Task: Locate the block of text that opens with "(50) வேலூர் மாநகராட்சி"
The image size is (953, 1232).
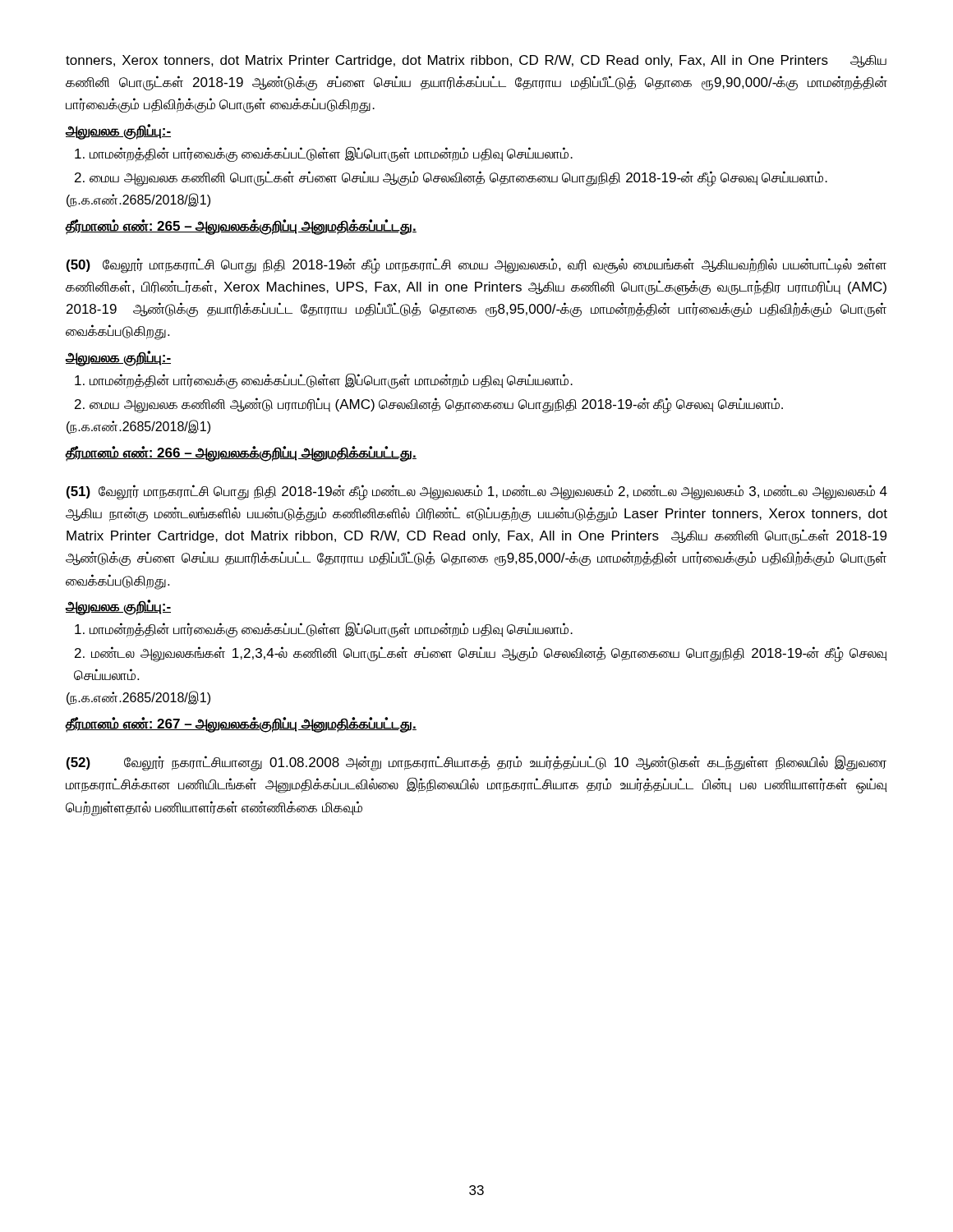Action: click(476, 298)
